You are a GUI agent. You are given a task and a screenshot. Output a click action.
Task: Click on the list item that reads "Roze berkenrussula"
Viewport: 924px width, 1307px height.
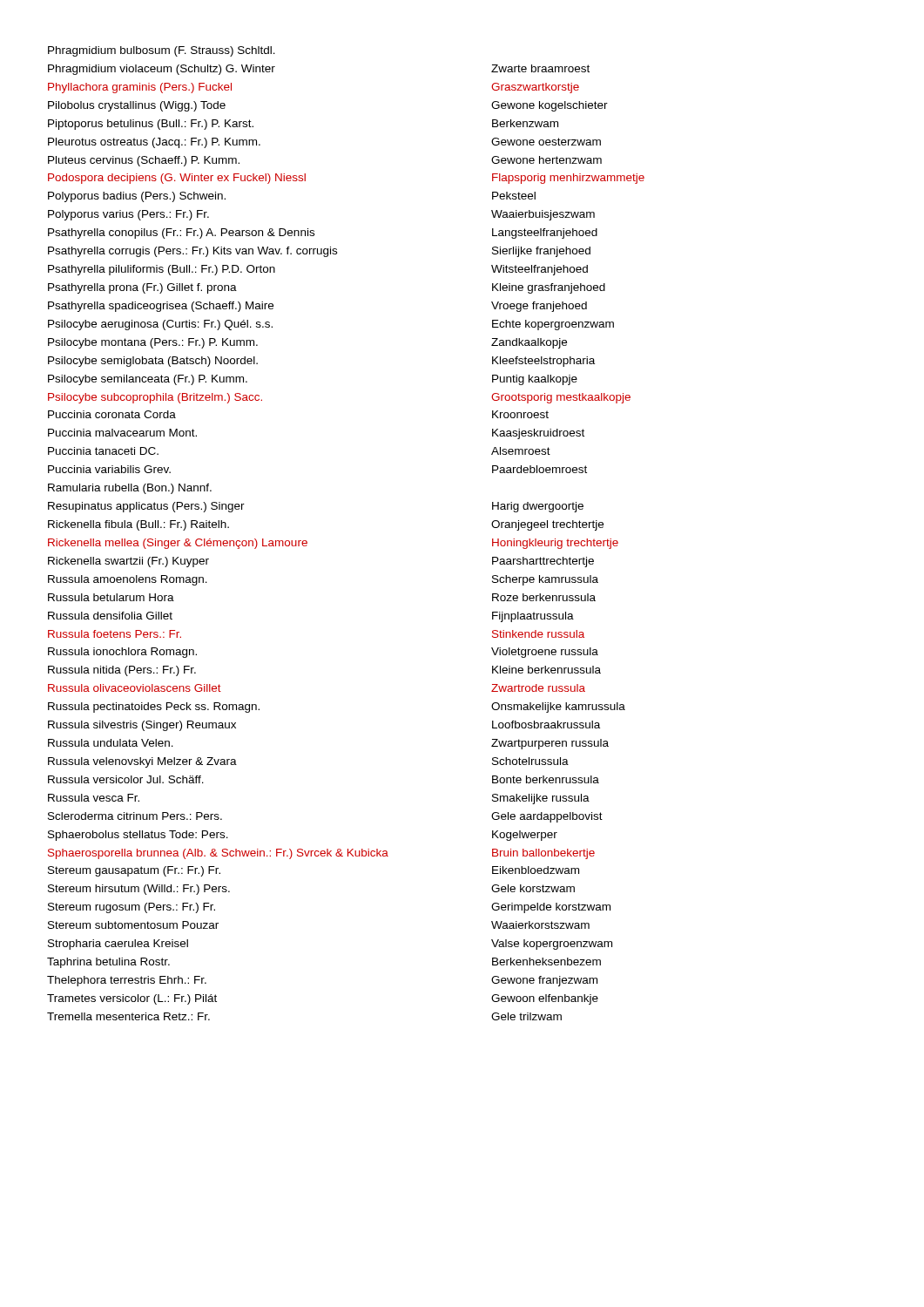[x=544, y=597]
